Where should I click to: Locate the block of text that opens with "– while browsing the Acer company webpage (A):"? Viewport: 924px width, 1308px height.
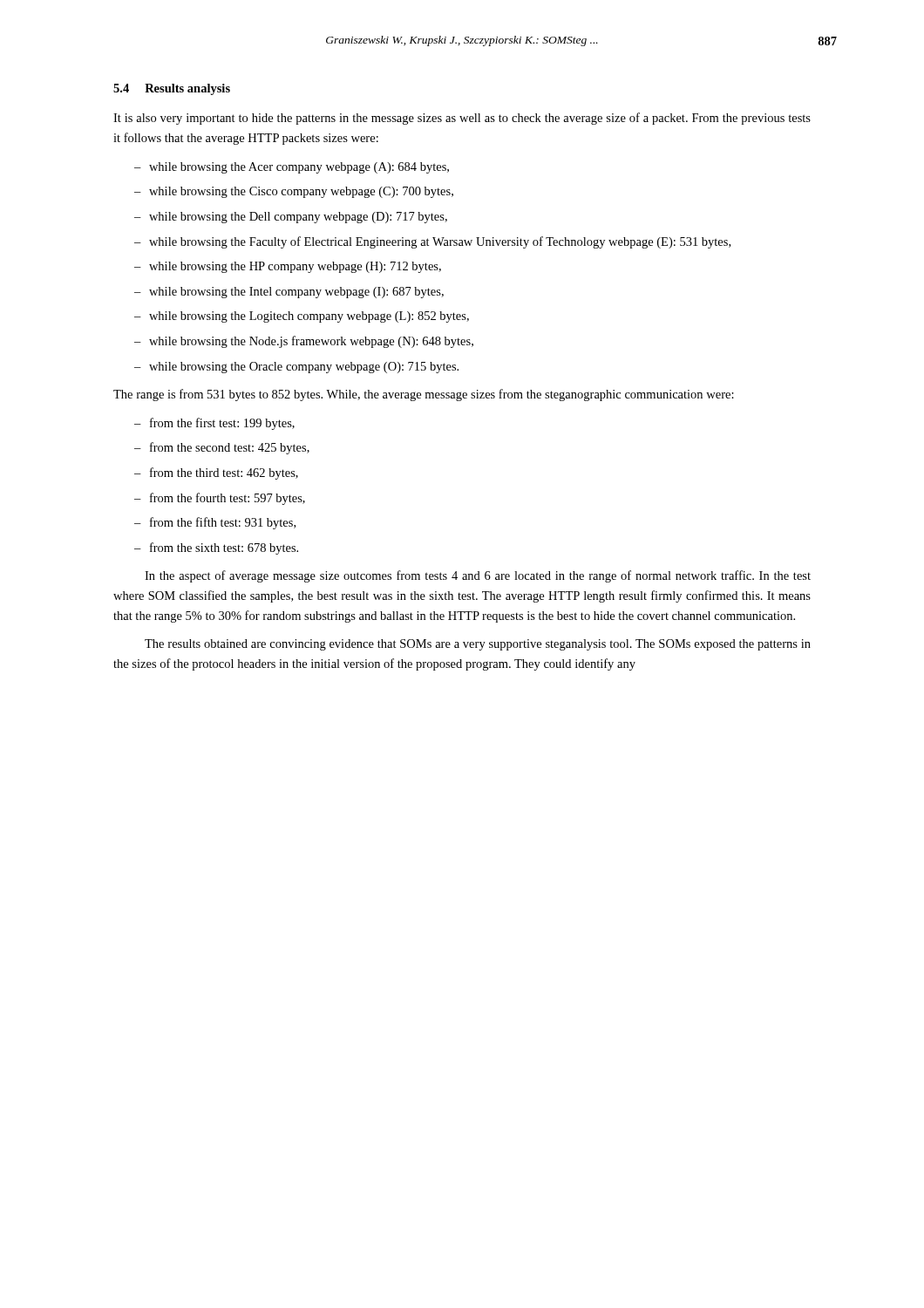292,166
